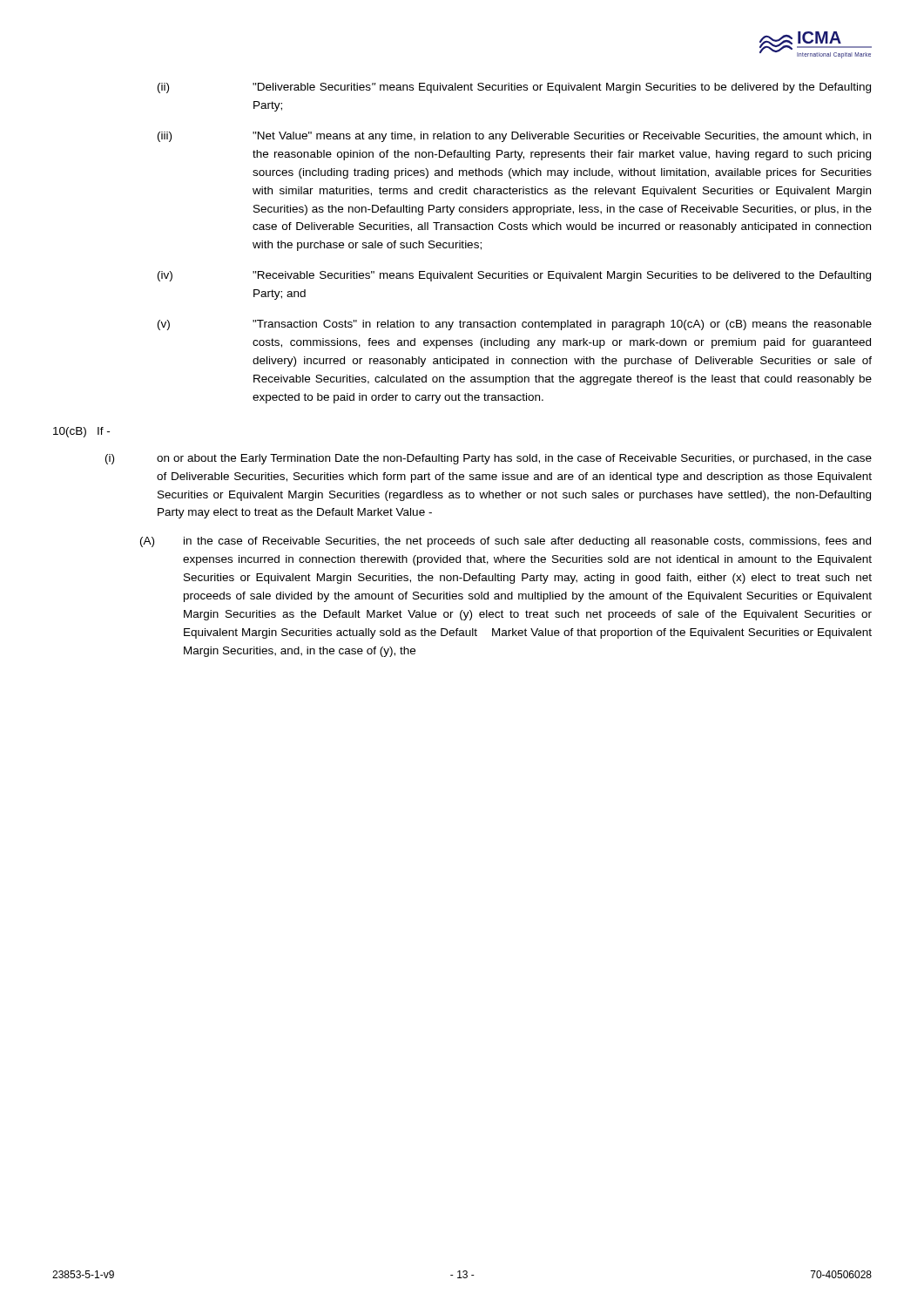This screenshot has width=924, height=1307.
Task: Find the logo
Action: click(x=815, y=47)
